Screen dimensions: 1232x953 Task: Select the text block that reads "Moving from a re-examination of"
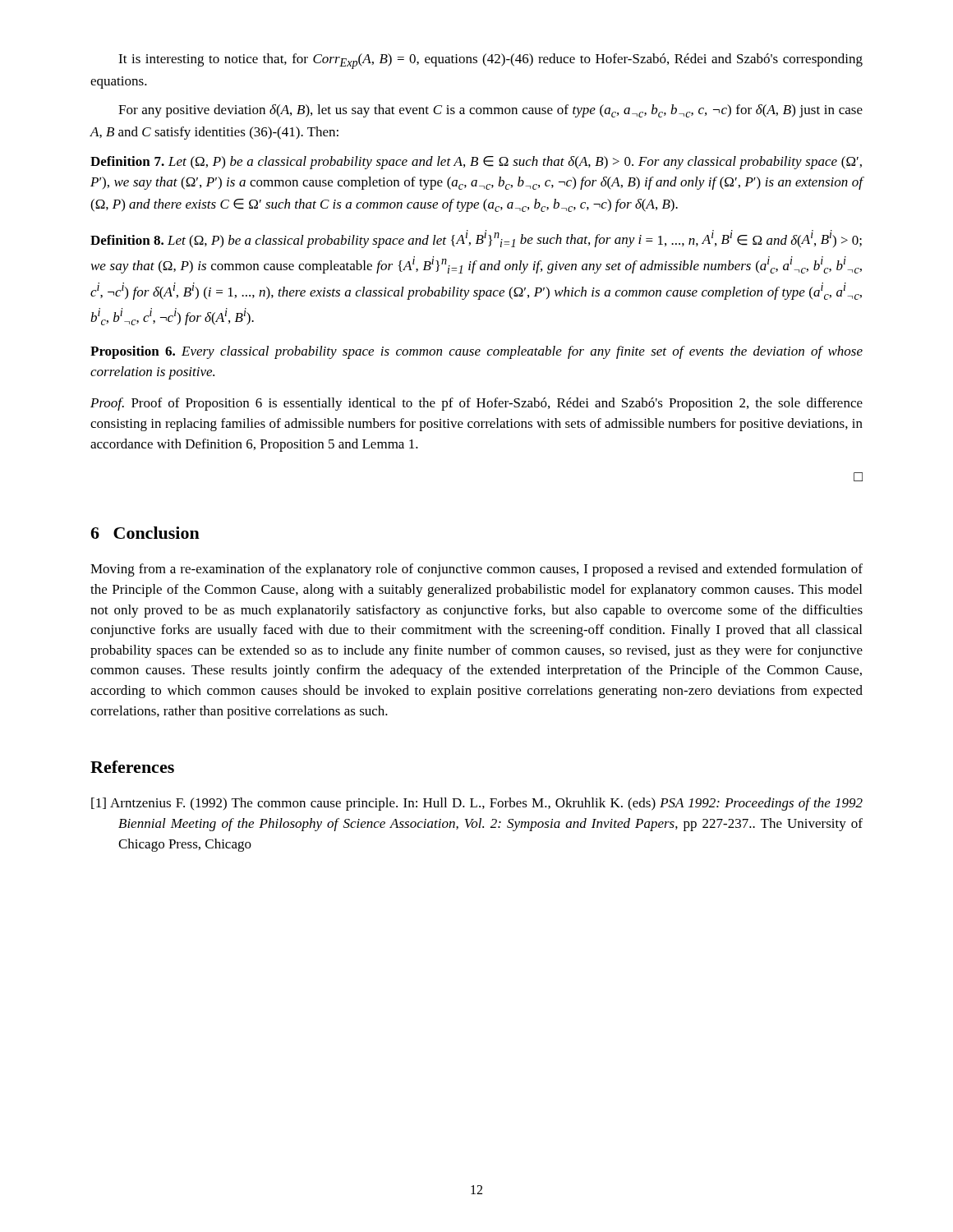point(476,641)
